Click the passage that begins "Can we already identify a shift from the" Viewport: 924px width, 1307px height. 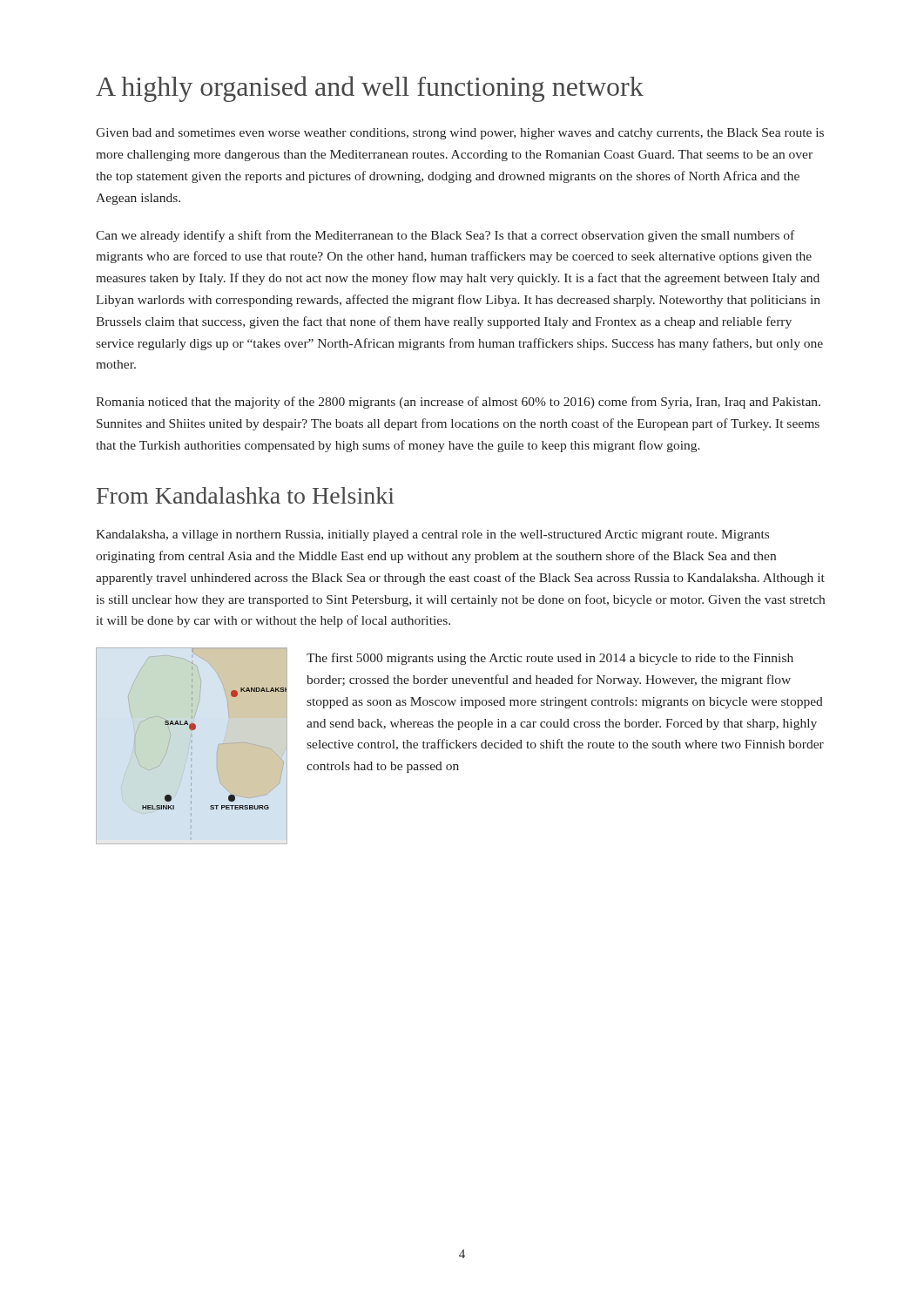459,299
